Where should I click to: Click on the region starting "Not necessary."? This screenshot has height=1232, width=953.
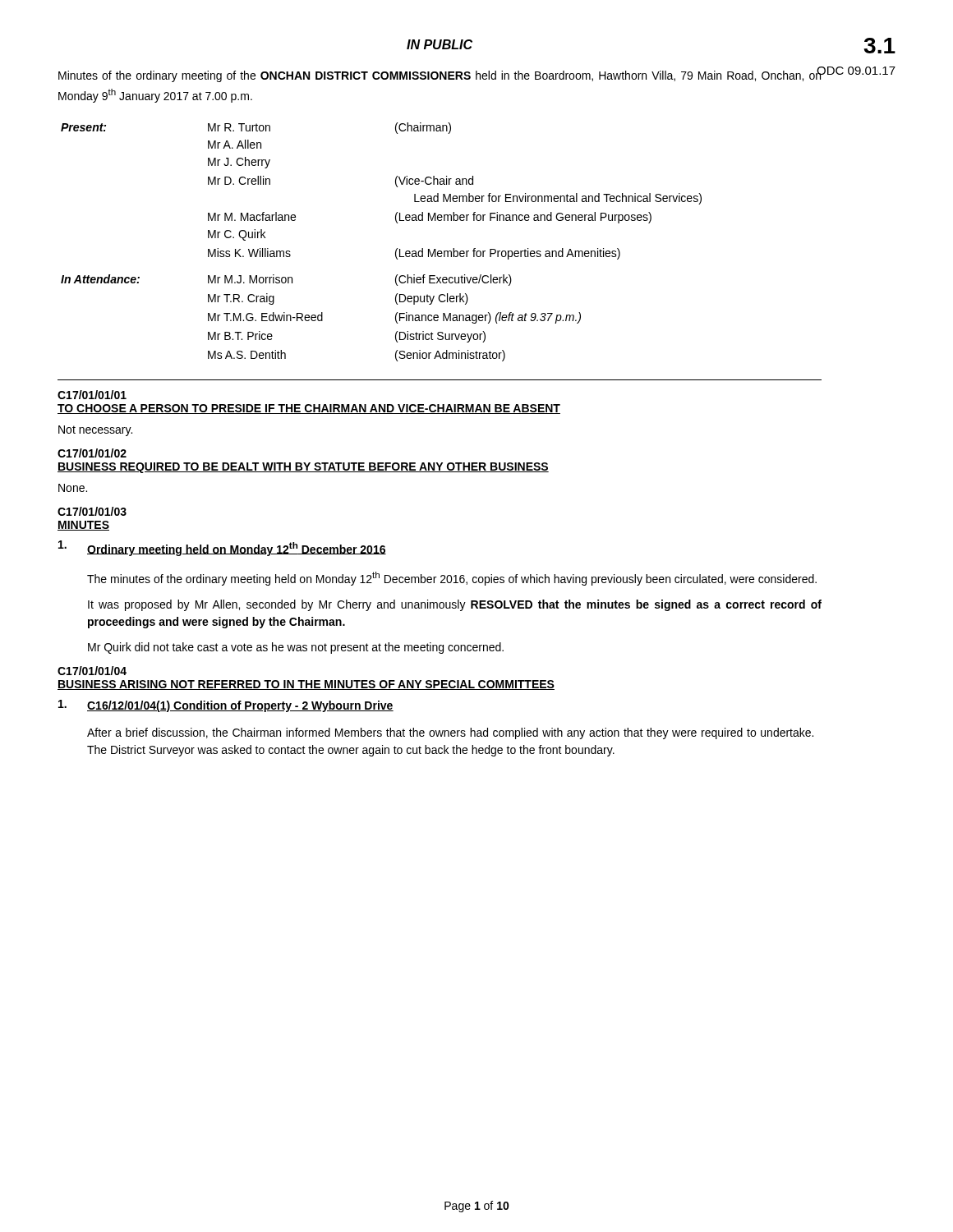click(x=95, y=429)
